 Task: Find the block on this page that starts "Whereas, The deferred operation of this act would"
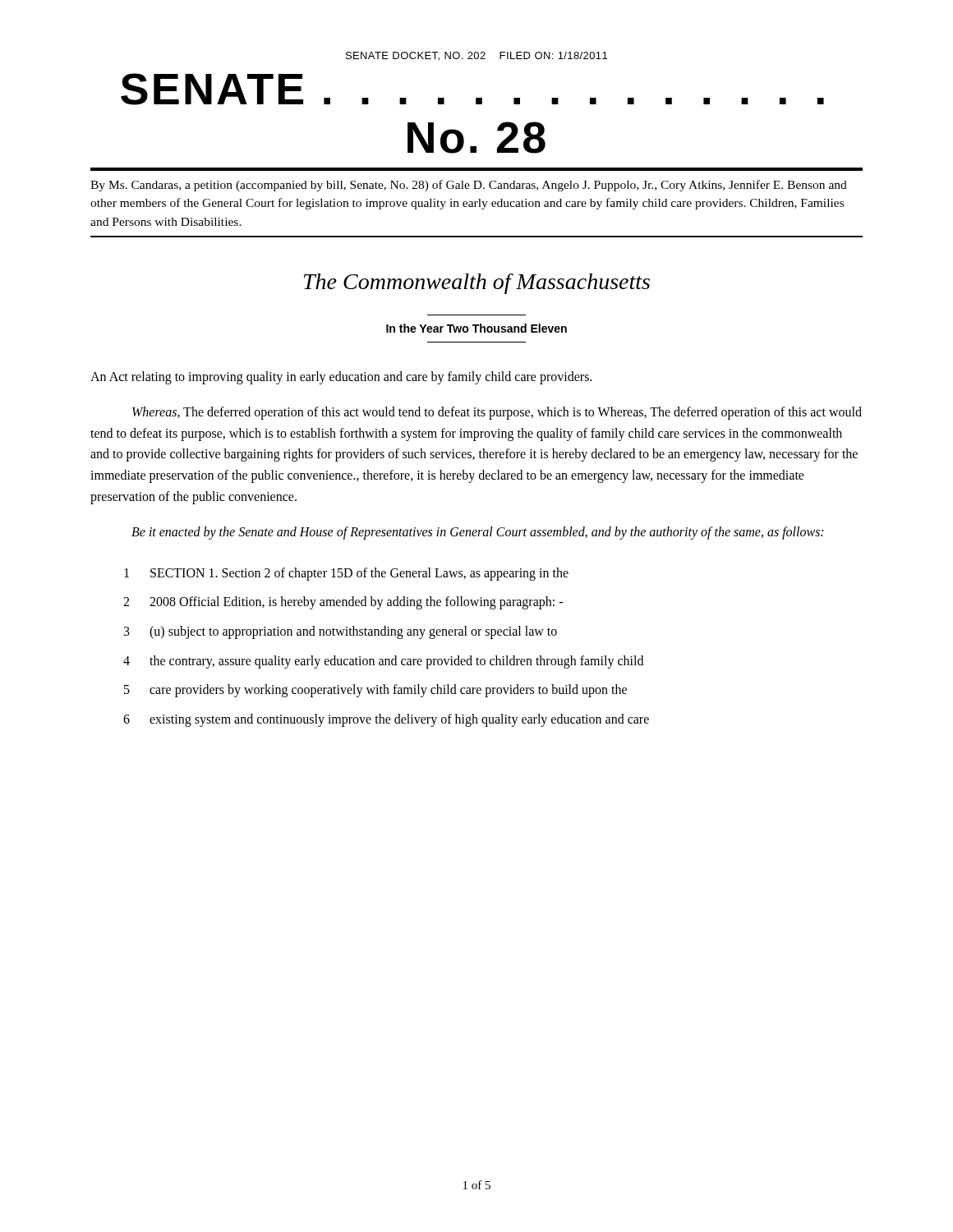[476, 454]
